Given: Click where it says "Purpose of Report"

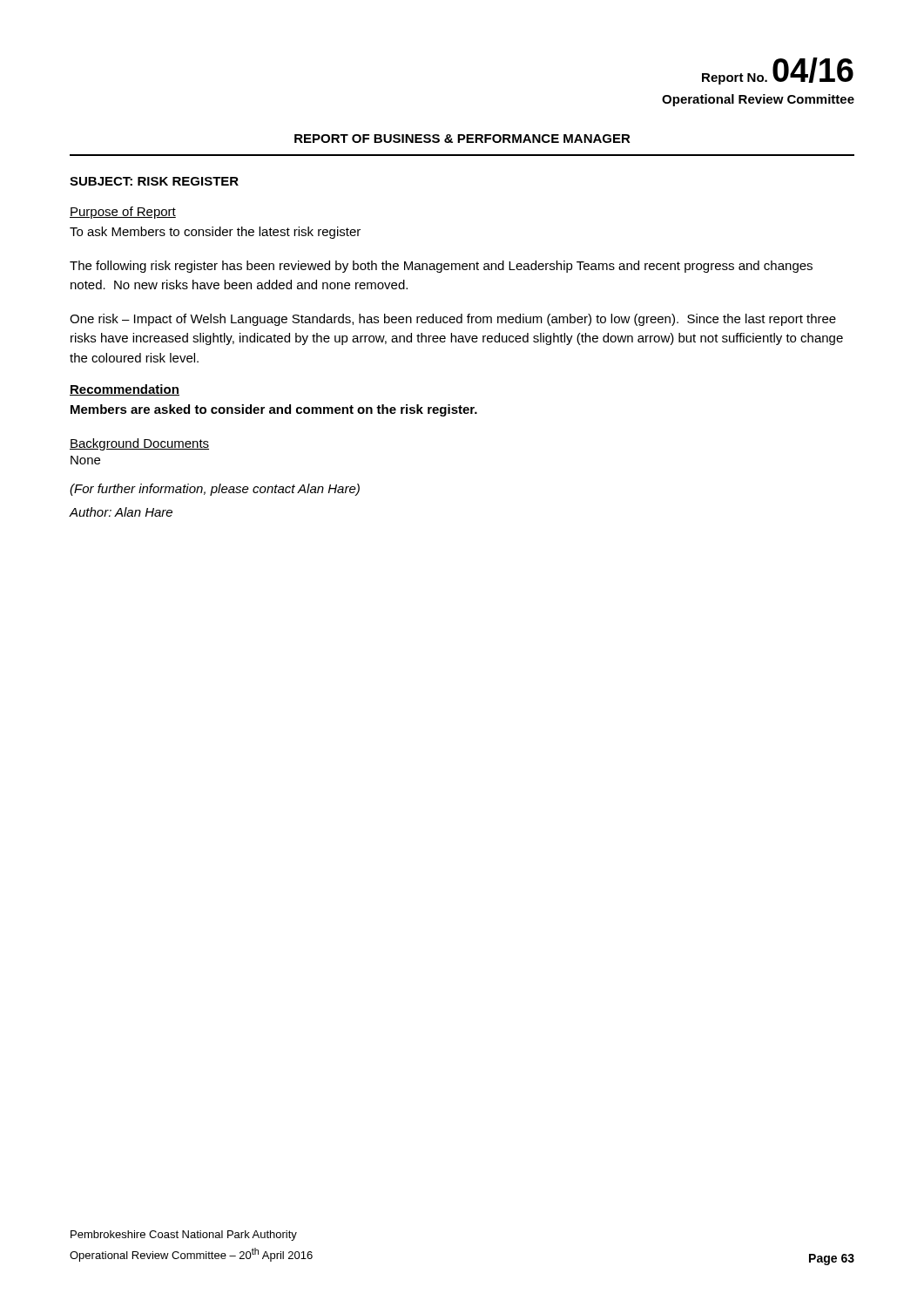Looking at the screenshot, I should pos(123,211).
